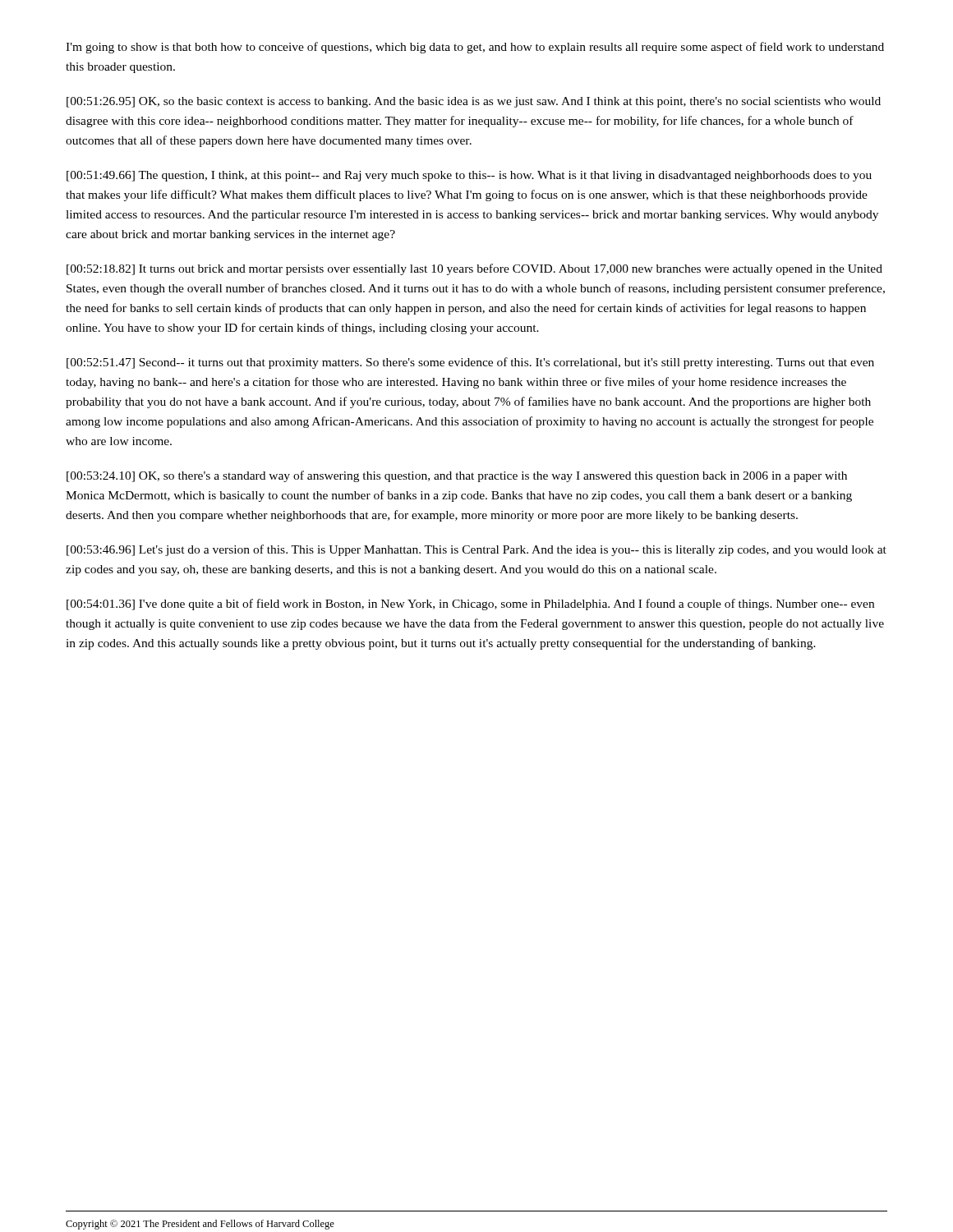Find the element starting "[00:51:49.66] The question, I think,"
Viewport: 953px width, 1232px height.
tap(472, 204)
